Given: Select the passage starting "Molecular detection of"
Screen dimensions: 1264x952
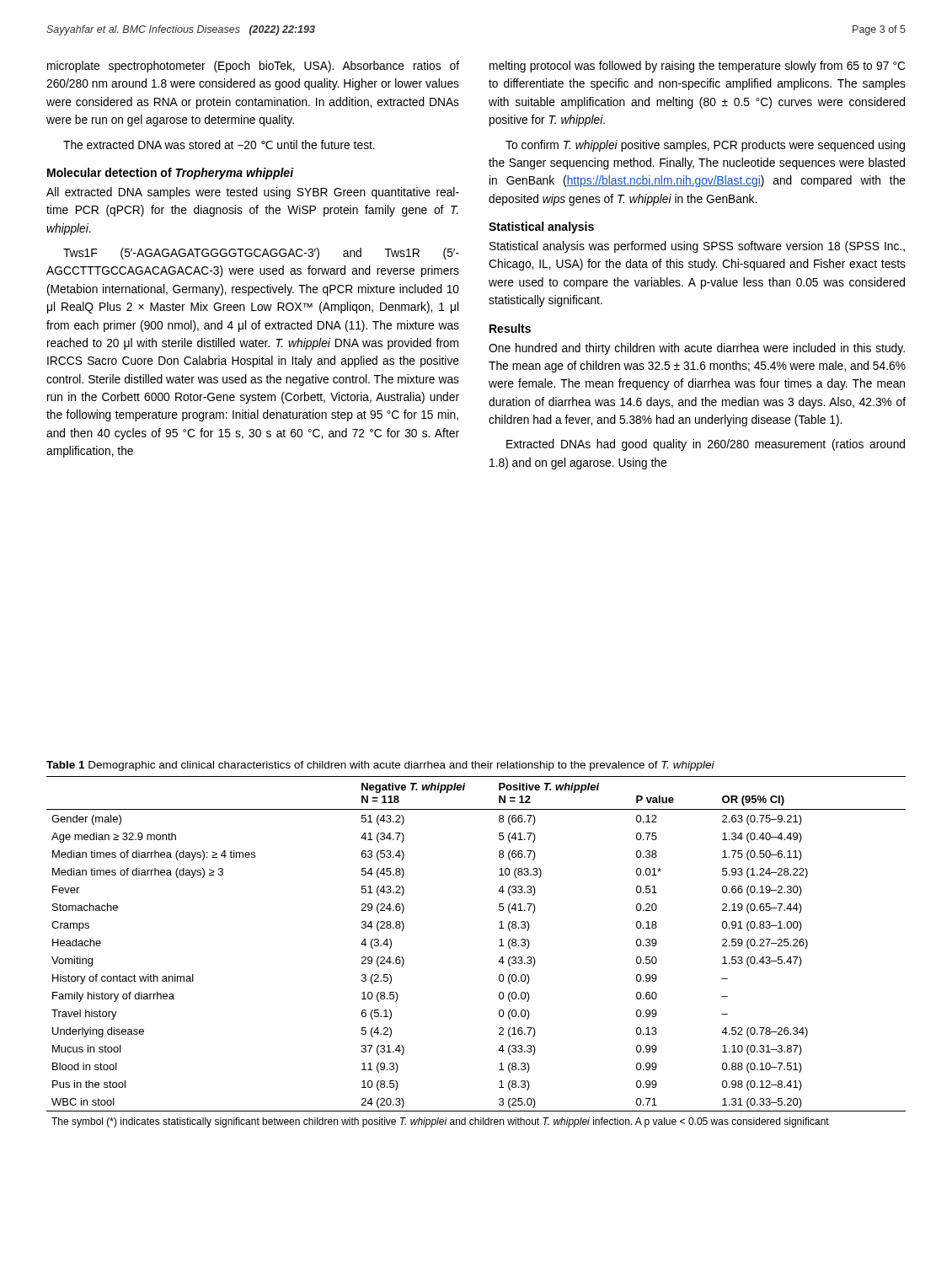Looking at the screenshot, I should point(170,173).
